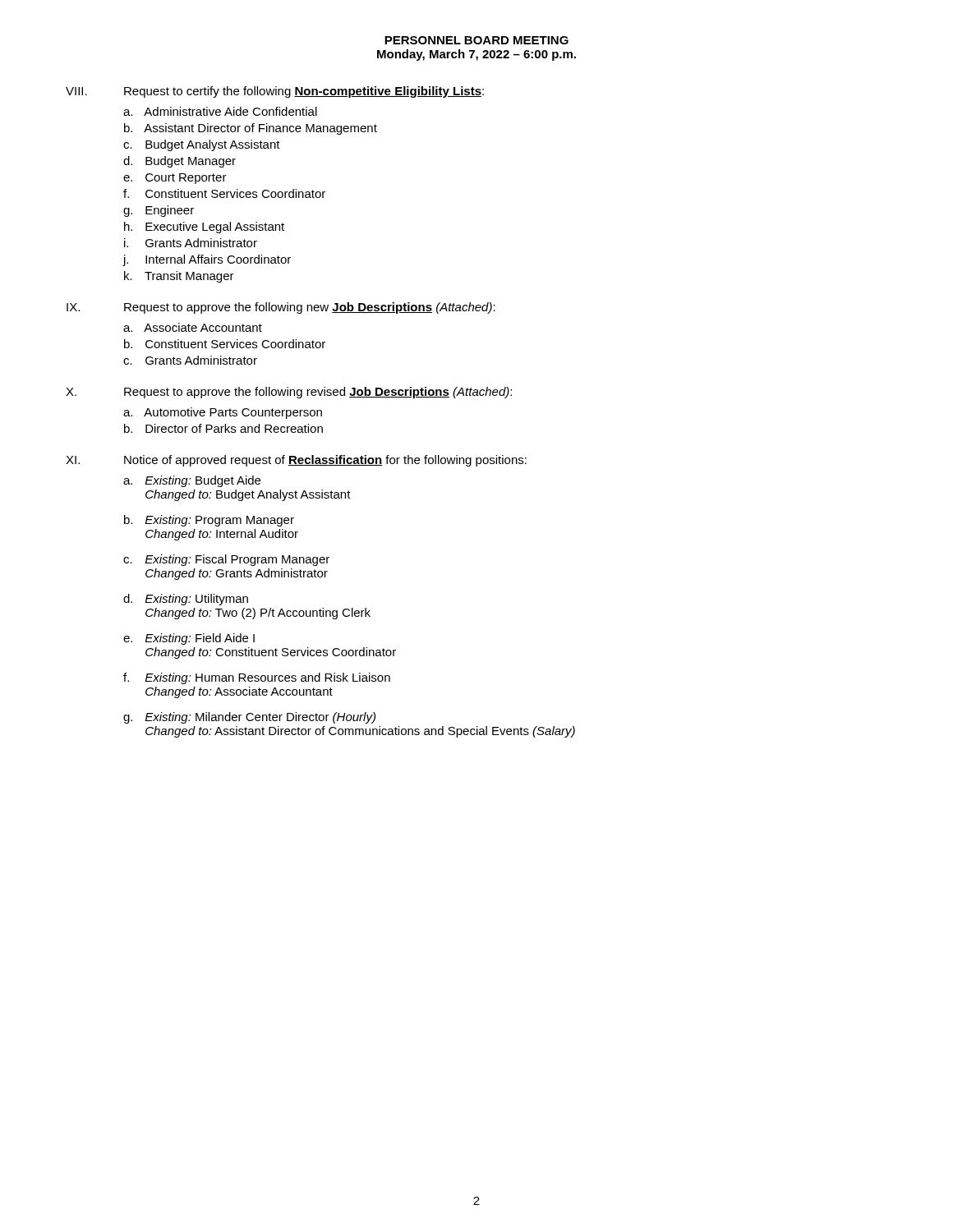953x1232 pixels.
Task: Where does it say "f. Constituent Services Coordinator"?
Action: coord(224,193)
